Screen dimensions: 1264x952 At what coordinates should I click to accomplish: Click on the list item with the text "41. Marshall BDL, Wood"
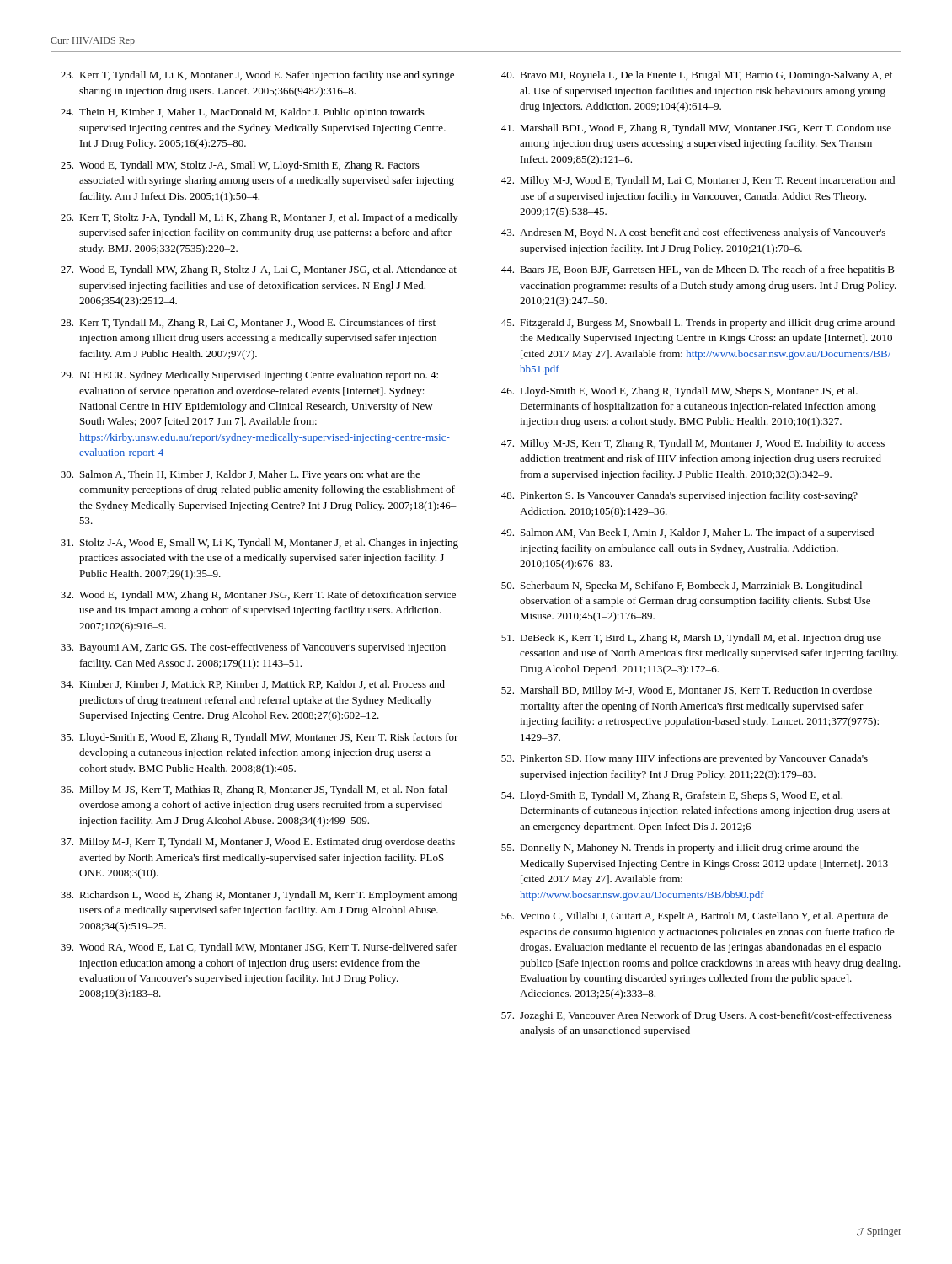pos(696,144)
